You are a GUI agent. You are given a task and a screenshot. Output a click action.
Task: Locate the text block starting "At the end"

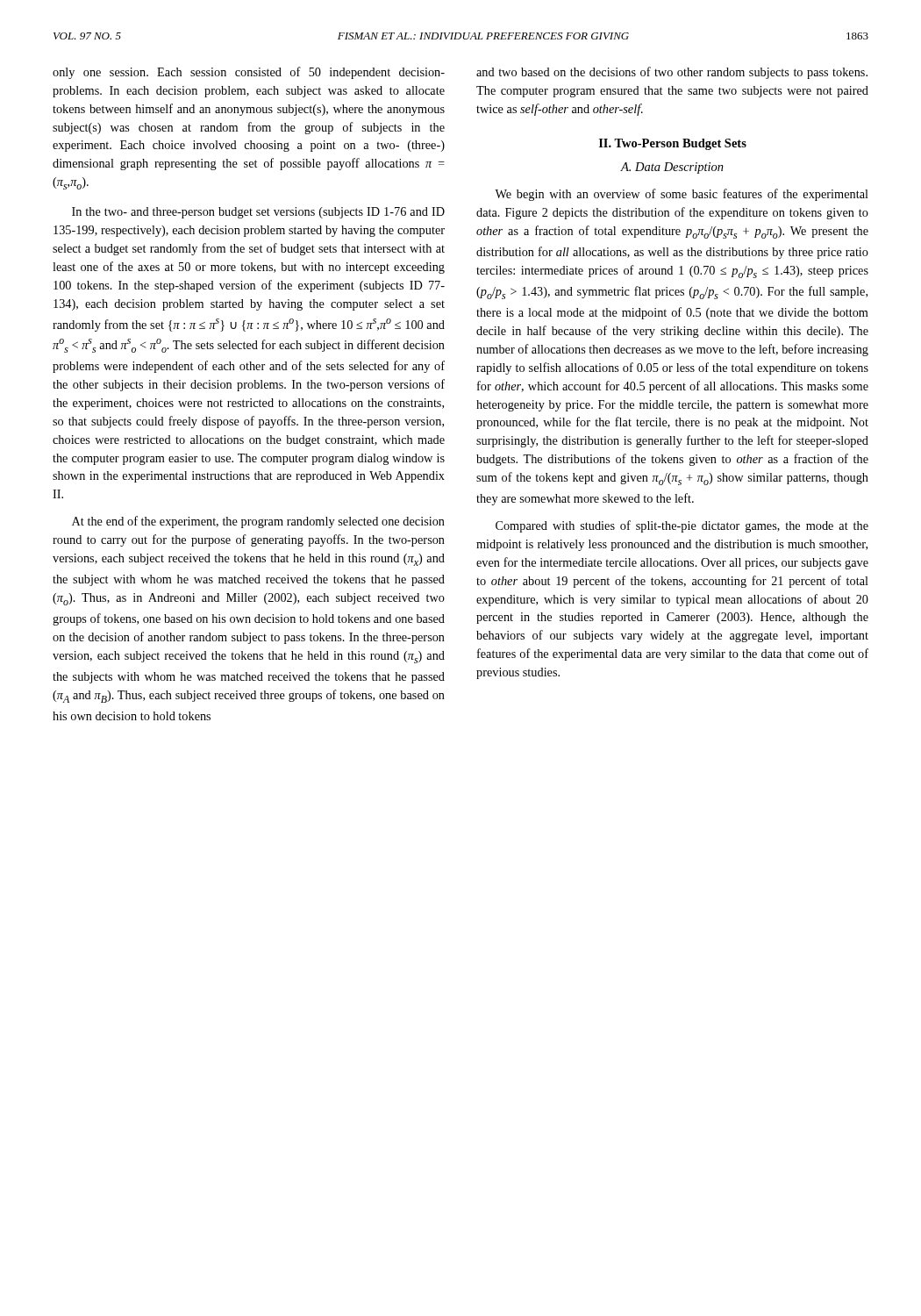(249, 619)
